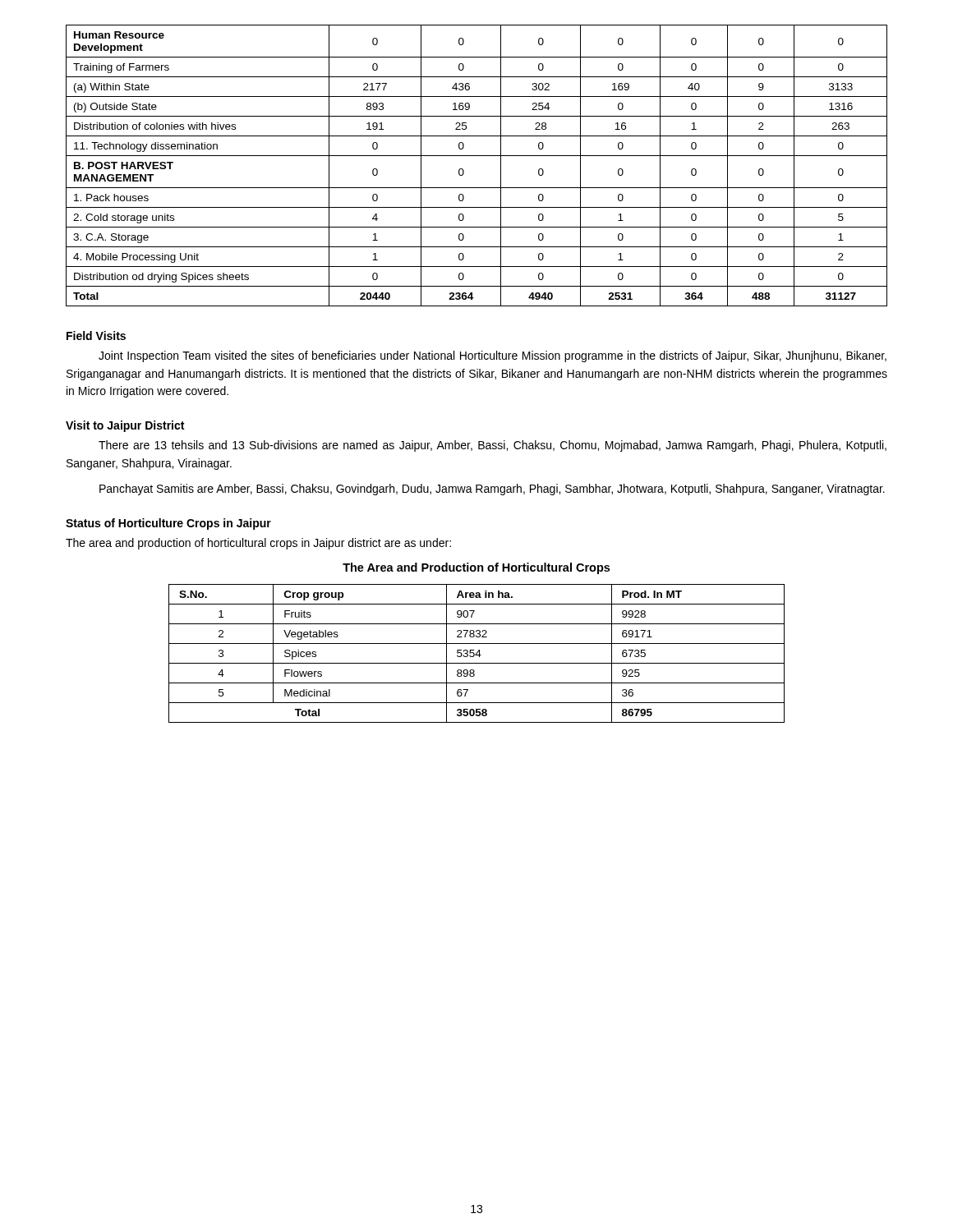Navigate to the region starting "Panchayat Samitis are Amber, Bassi, Chaksu,"
This screenshot has width=953, height=1232.
click(492, 489)
